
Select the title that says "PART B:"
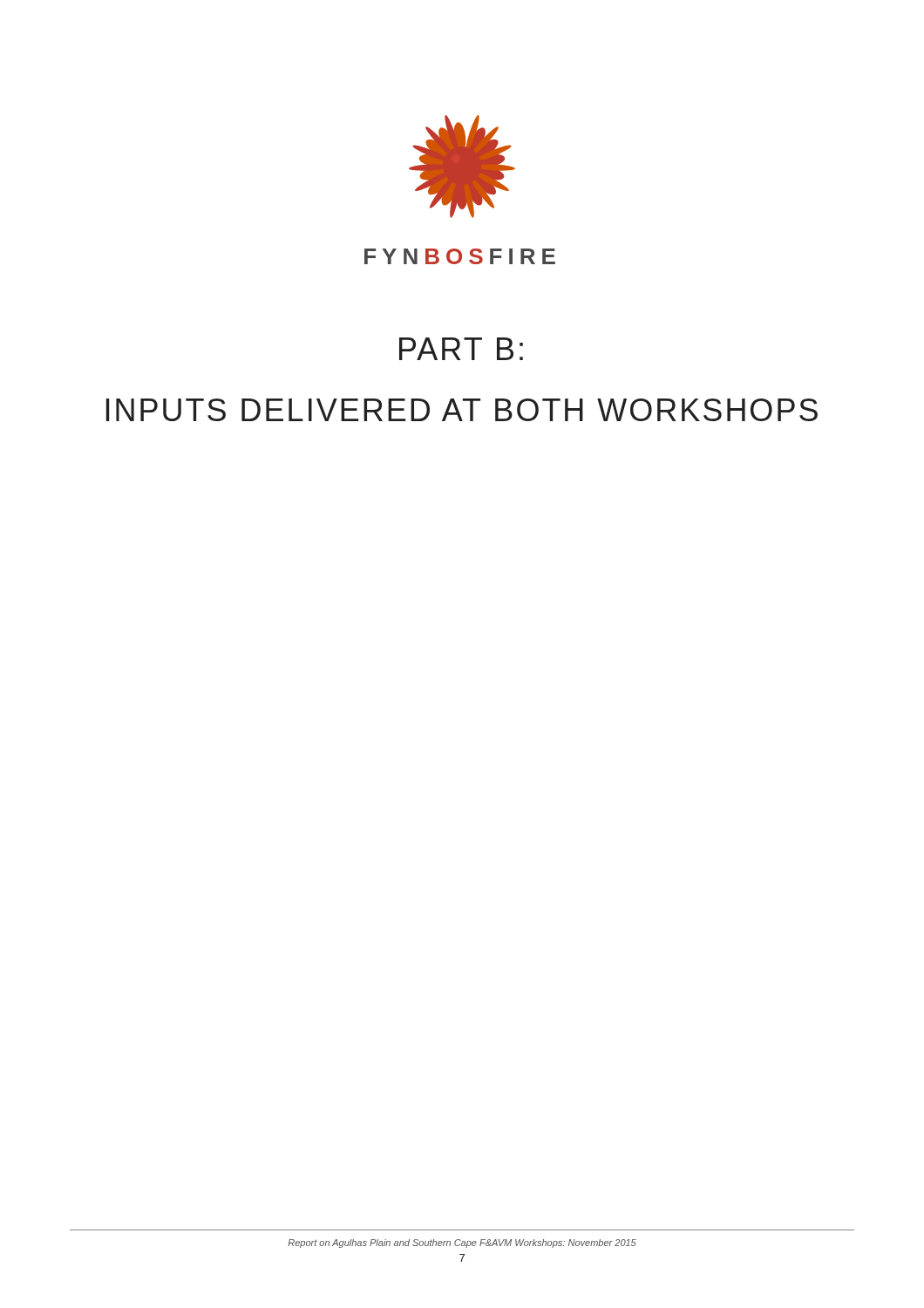point(462,349)
